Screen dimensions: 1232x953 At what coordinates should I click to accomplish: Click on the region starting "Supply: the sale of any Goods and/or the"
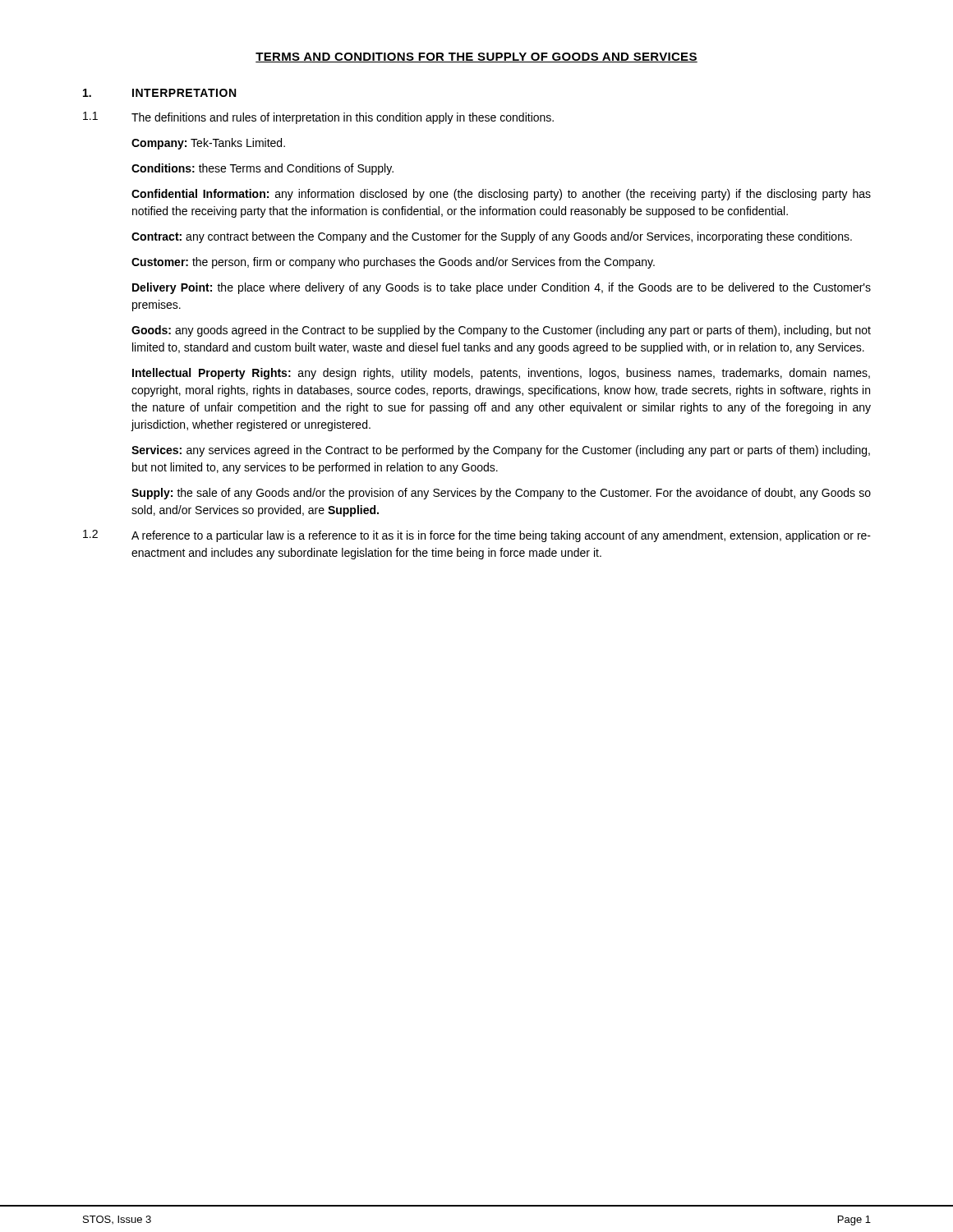501,501
